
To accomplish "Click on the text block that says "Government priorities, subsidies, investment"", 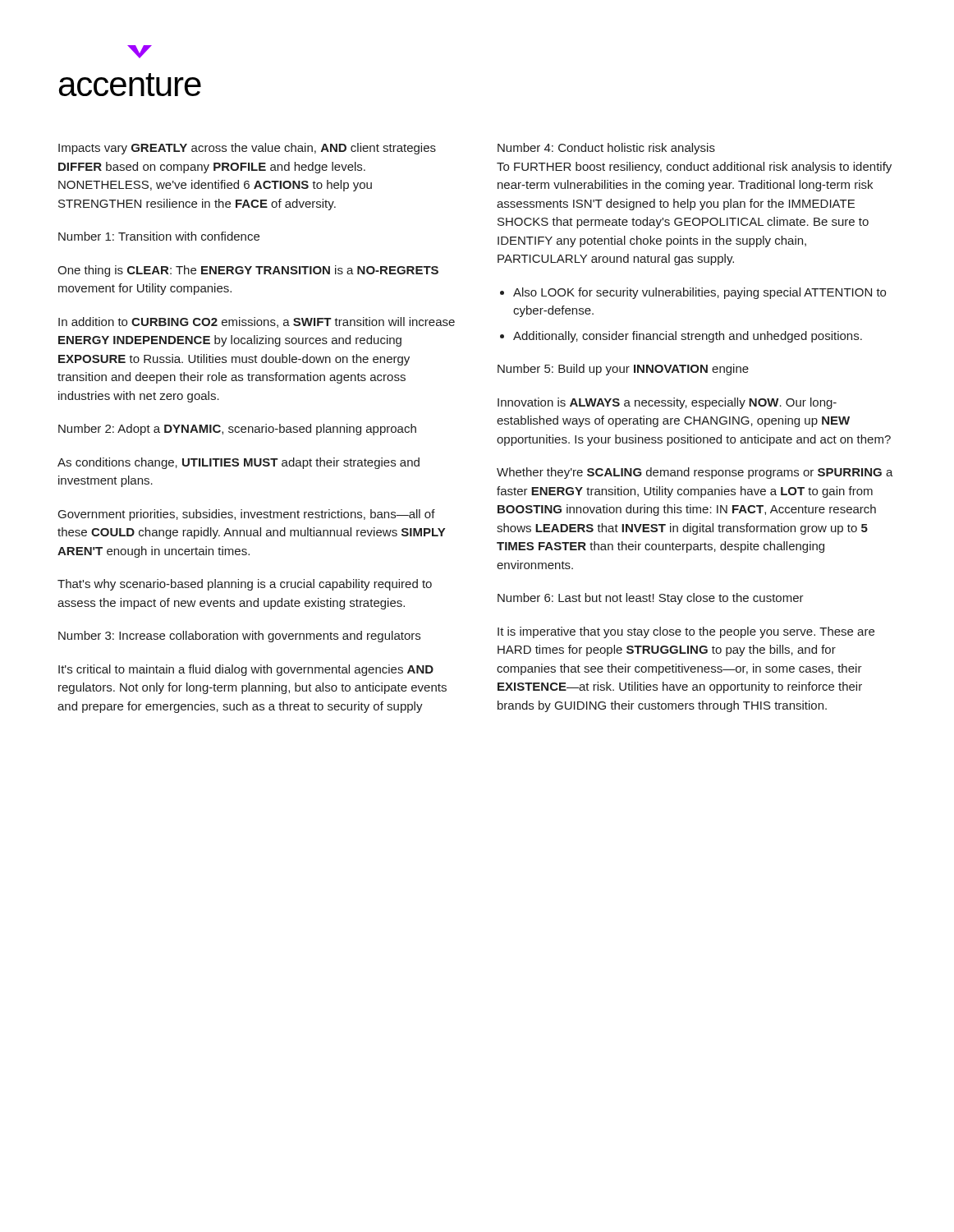I will 251,532.
